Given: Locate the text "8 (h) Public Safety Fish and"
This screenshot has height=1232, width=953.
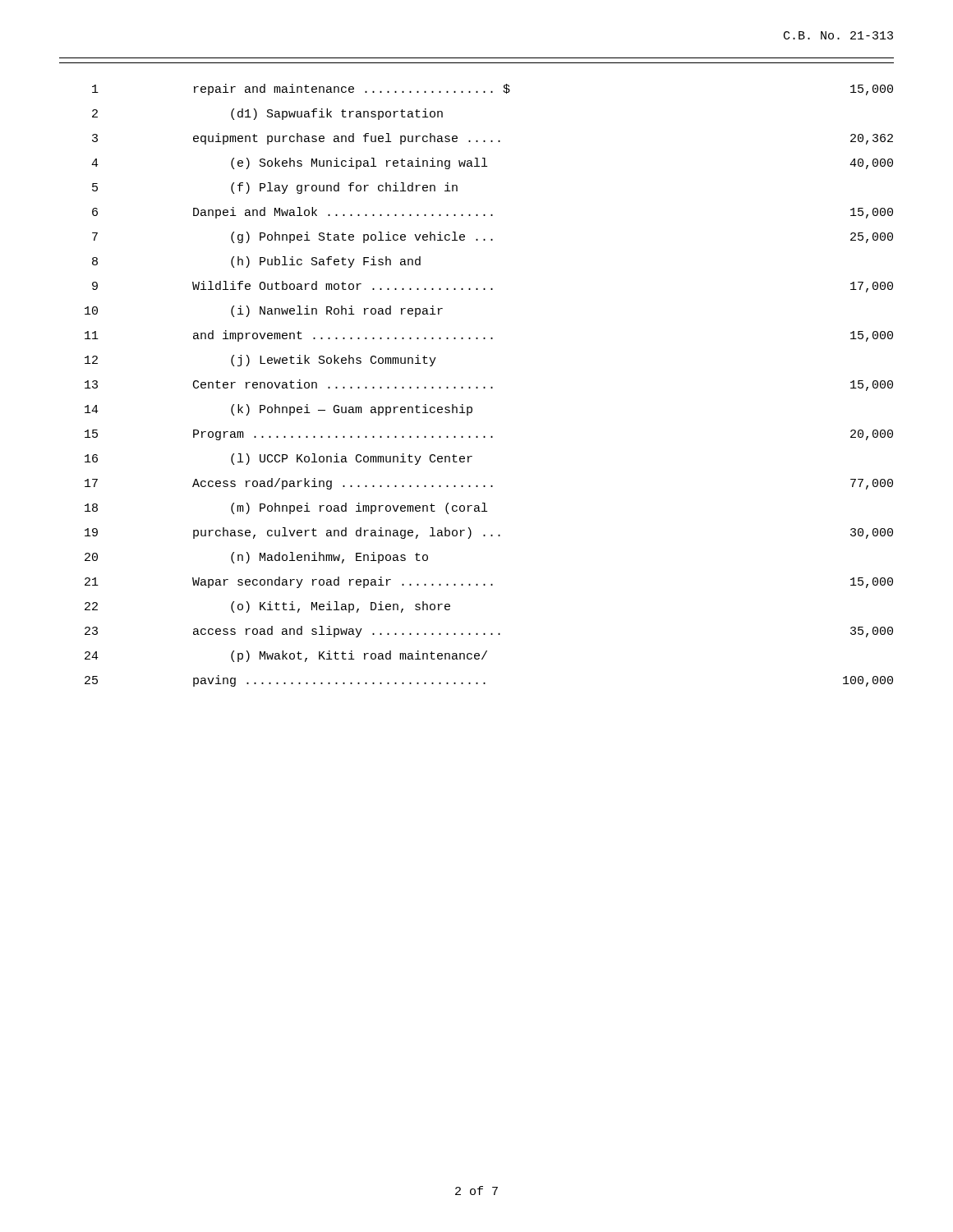Looking at the screenshot, I should (x=256, y=262).
